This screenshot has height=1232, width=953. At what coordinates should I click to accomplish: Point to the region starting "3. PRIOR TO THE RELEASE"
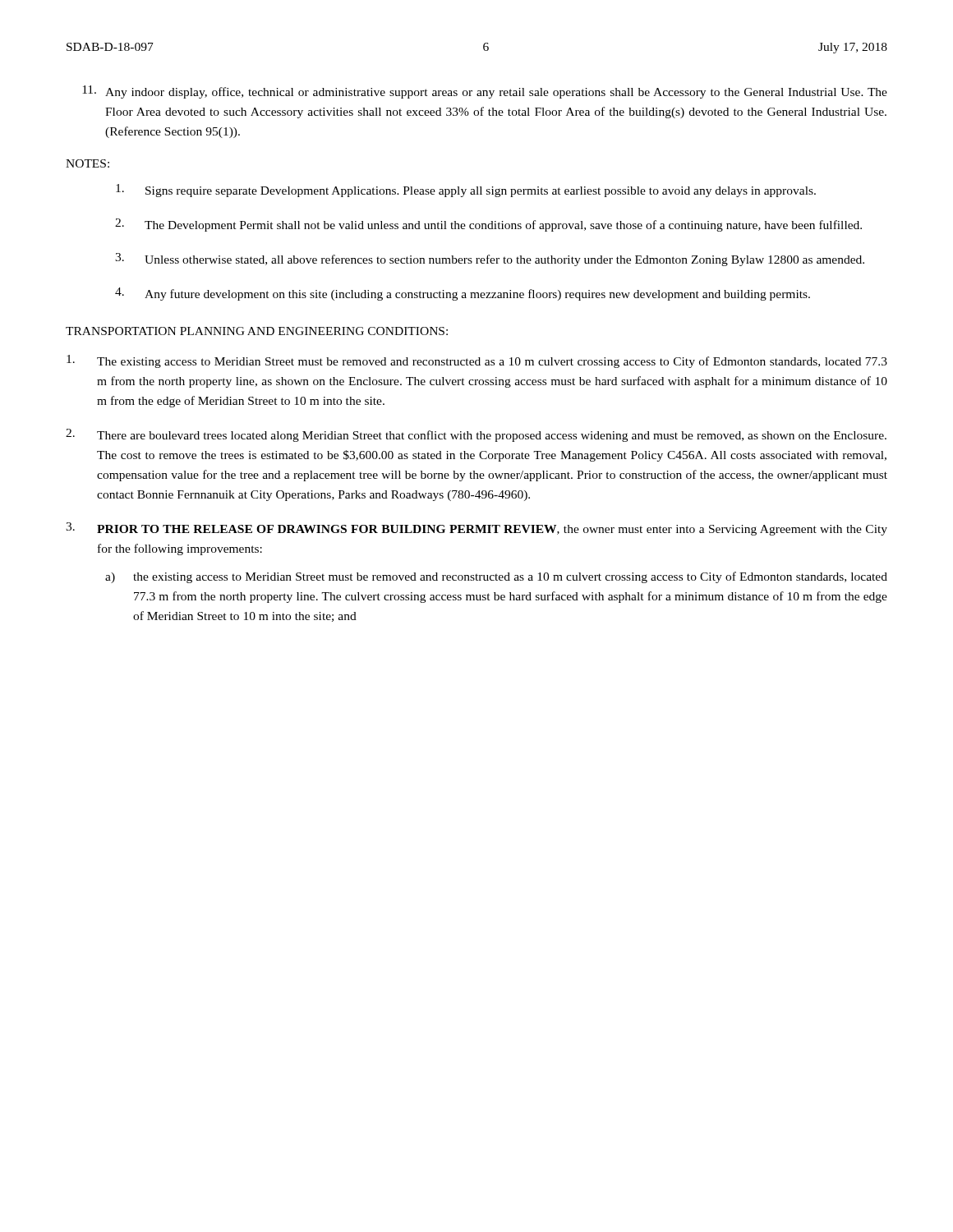tap(476, 577)
